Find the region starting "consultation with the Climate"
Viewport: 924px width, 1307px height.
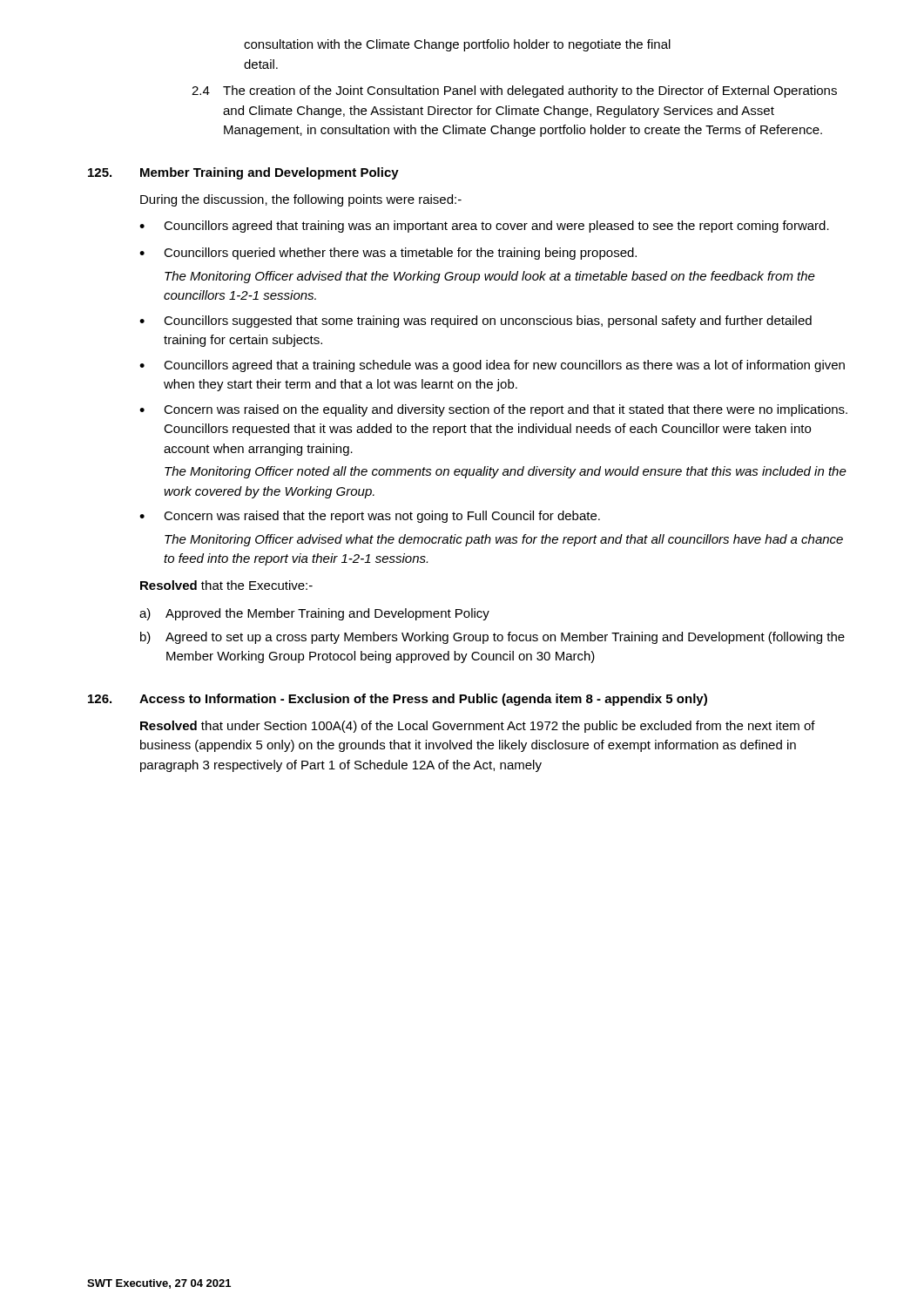(457, 54)
